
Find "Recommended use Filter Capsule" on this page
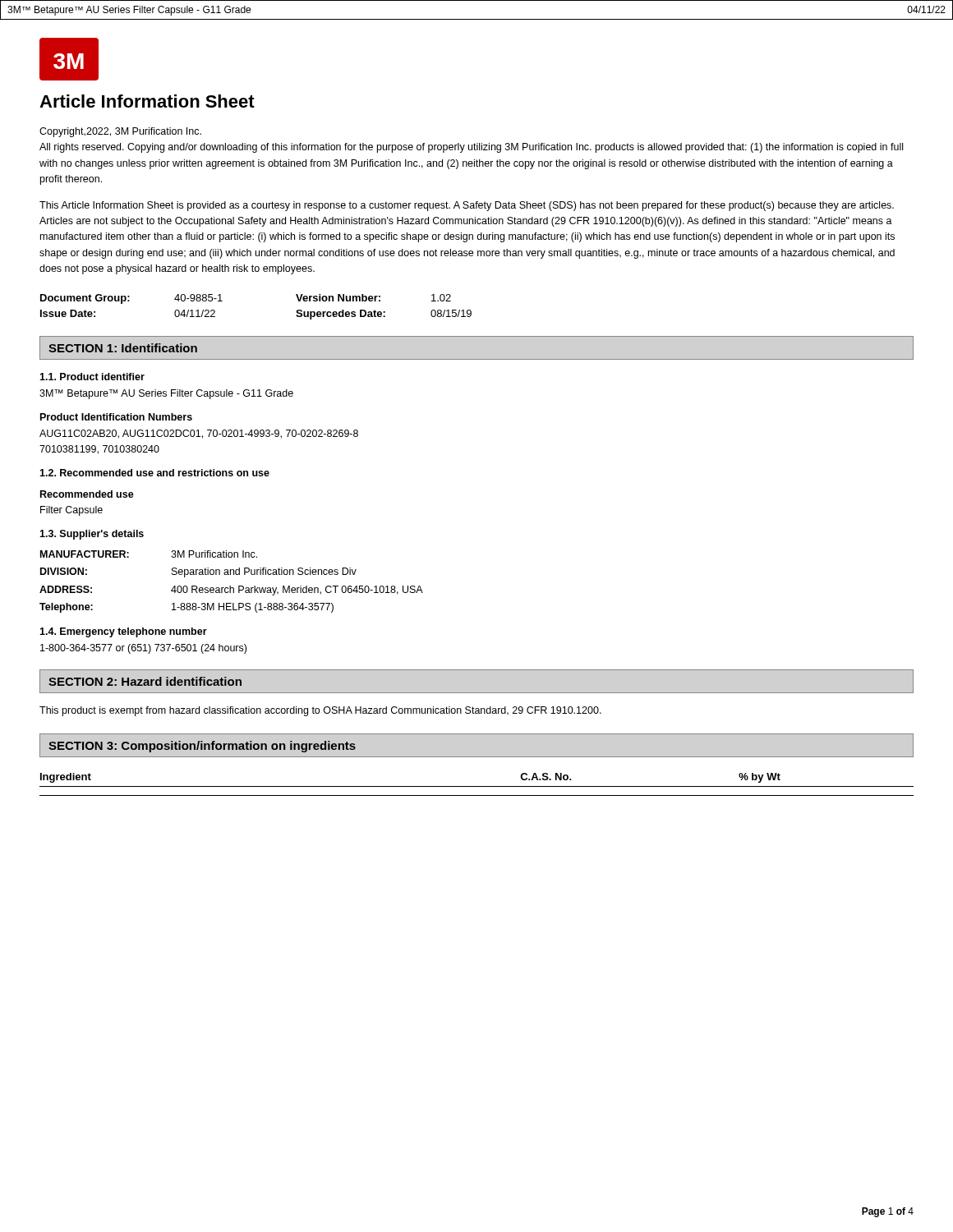point(87,502)
